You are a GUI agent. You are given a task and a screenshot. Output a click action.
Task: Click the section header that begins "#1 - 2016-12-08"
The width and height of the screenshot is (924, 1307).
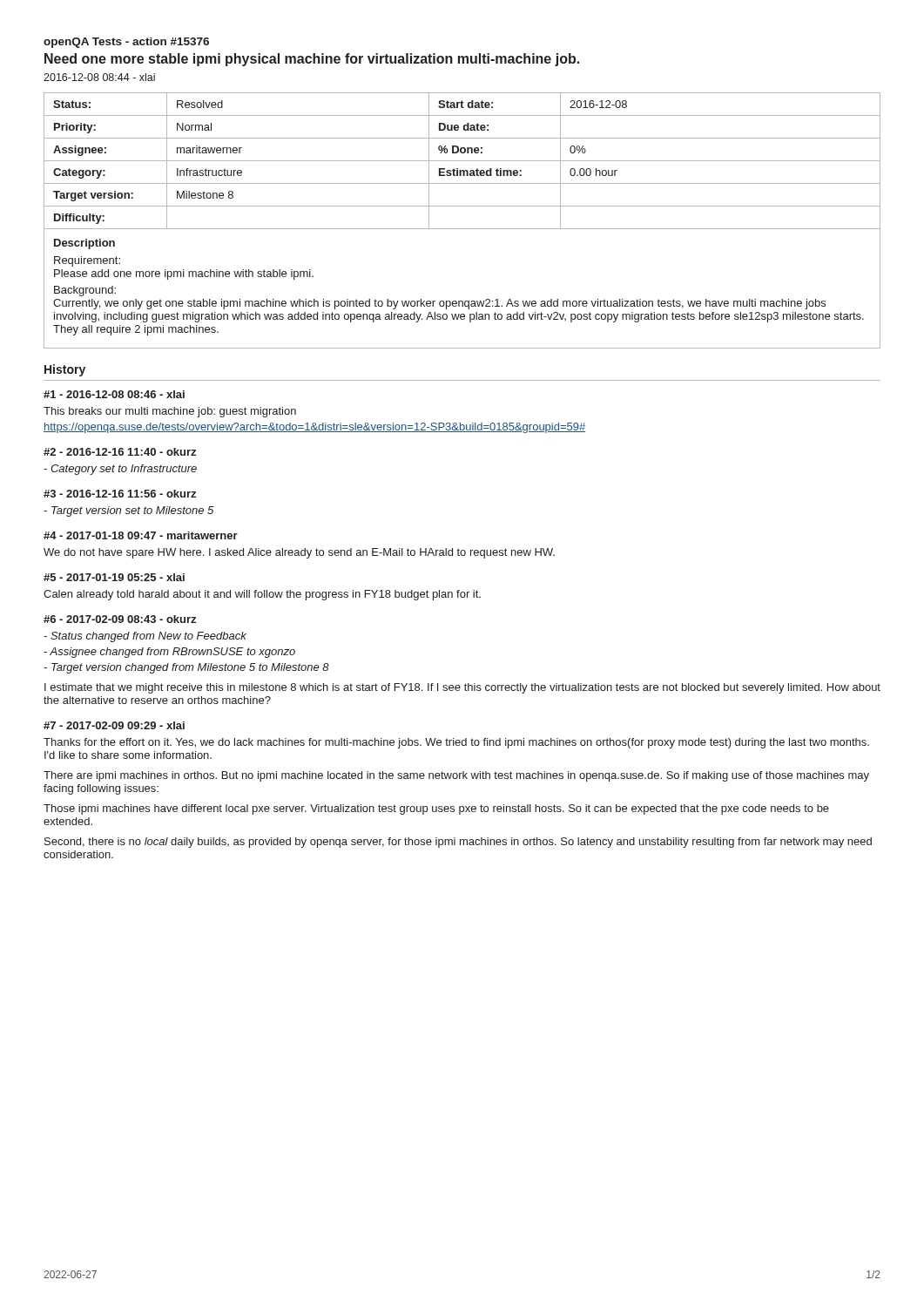pos(114,394)
